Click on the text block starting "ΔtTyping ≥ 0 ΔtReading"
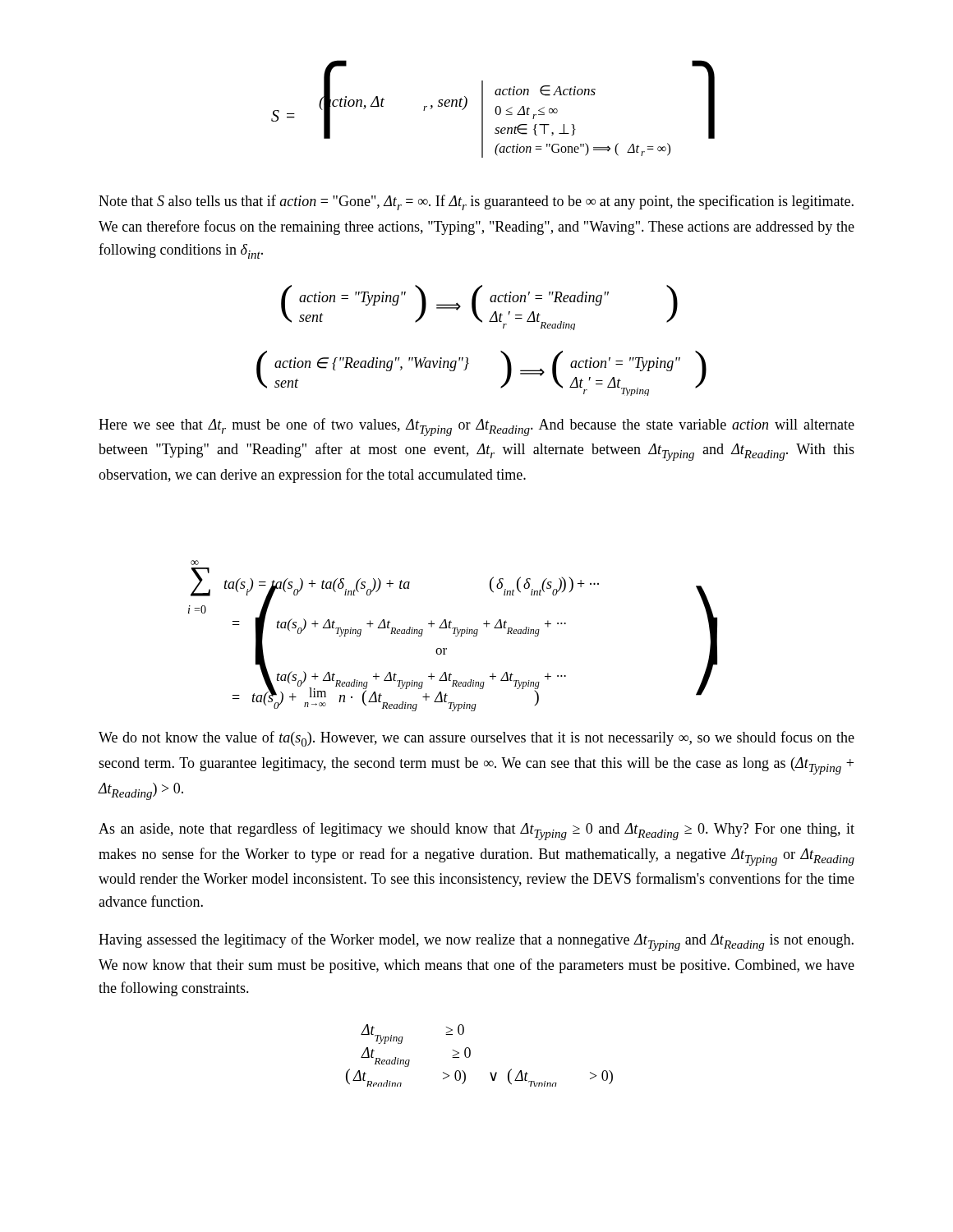953x1232 pixels. coord(476,1052)
